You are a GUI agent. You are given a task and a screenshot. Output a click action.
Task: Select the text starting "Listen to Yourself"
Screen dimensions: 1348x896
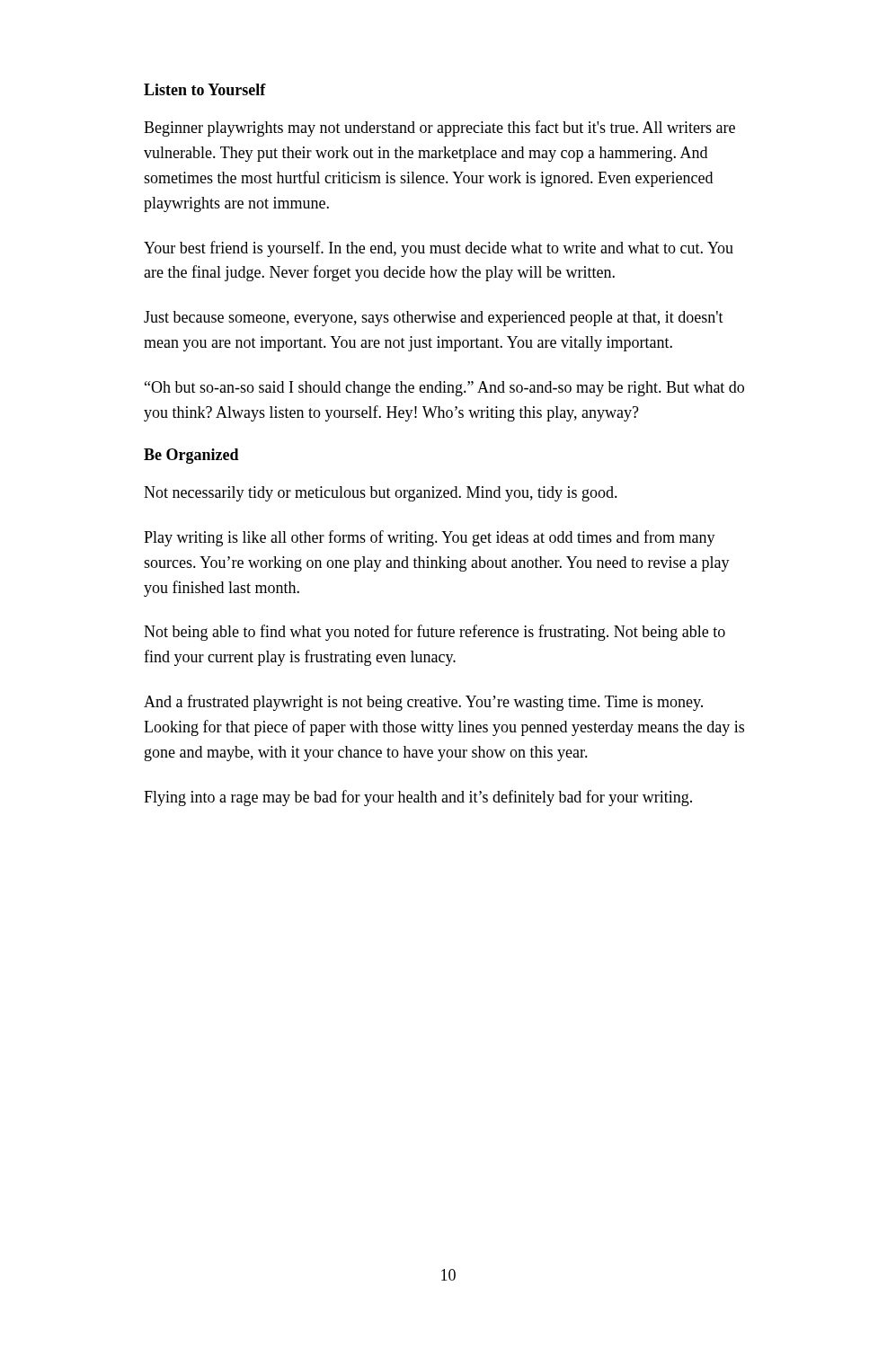[205, 90]
